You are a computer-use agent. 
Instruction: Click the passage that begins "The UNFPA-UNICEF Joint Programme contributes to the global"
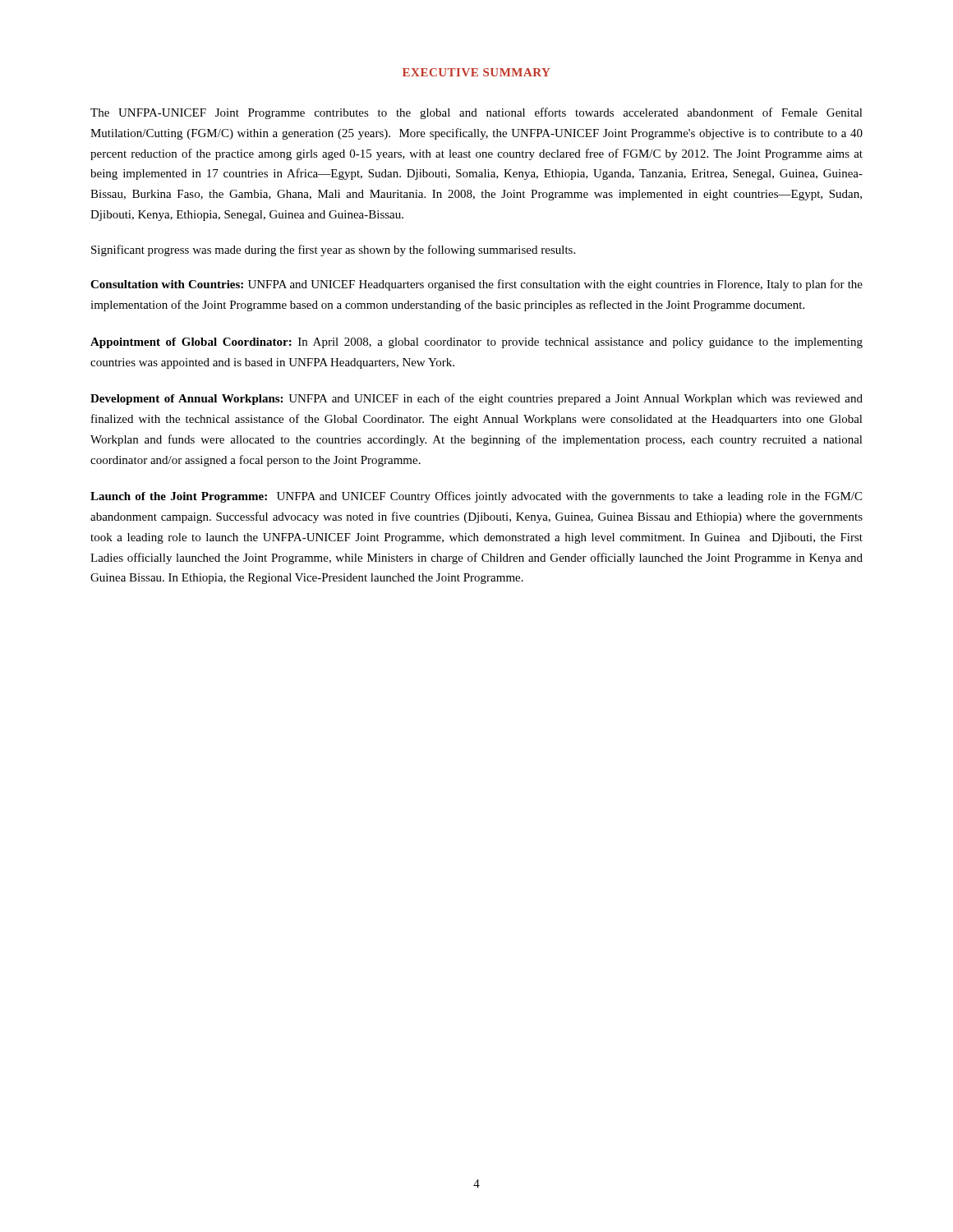[476, 163]
